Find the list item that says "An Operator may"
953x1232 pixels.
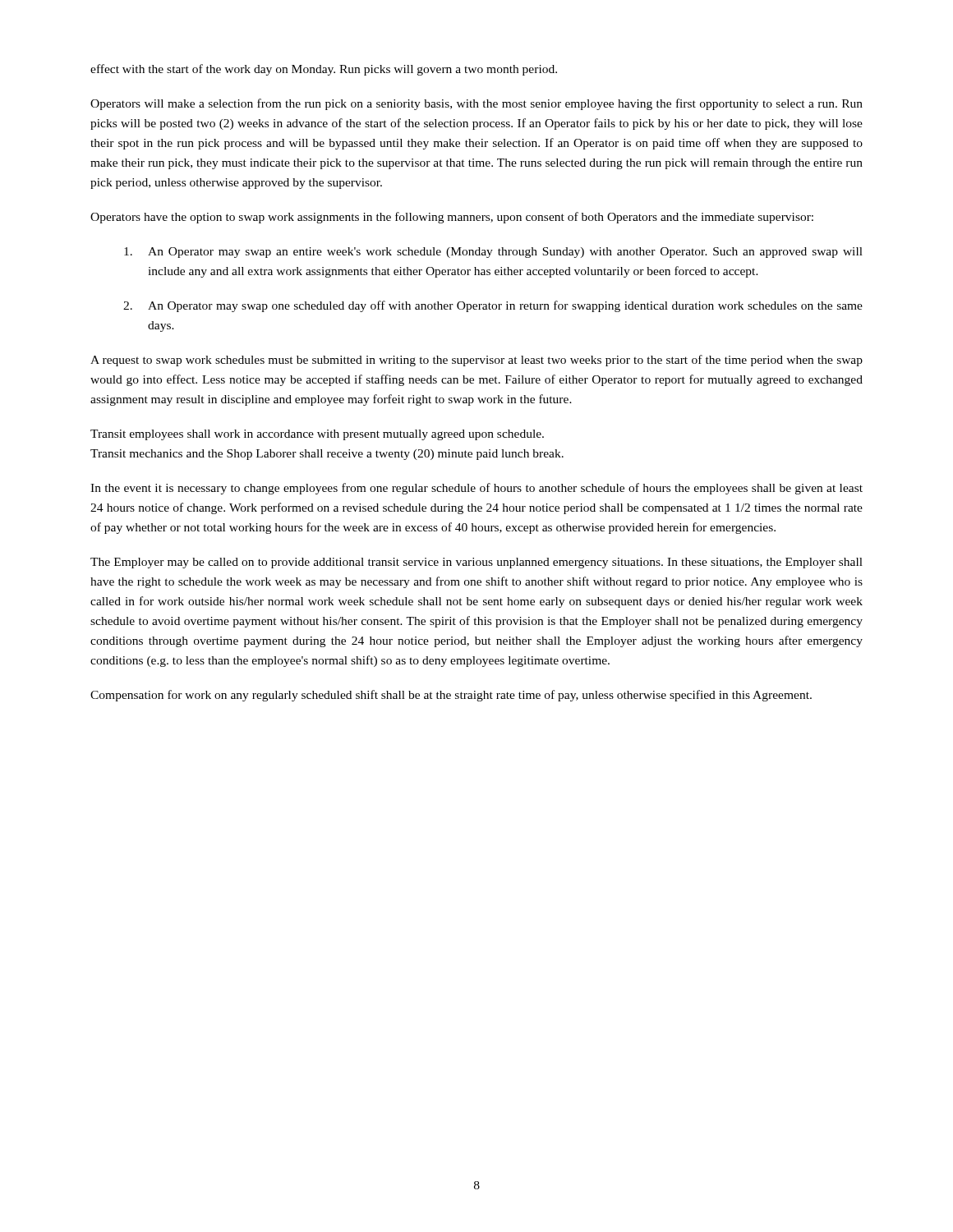[493, 261]
